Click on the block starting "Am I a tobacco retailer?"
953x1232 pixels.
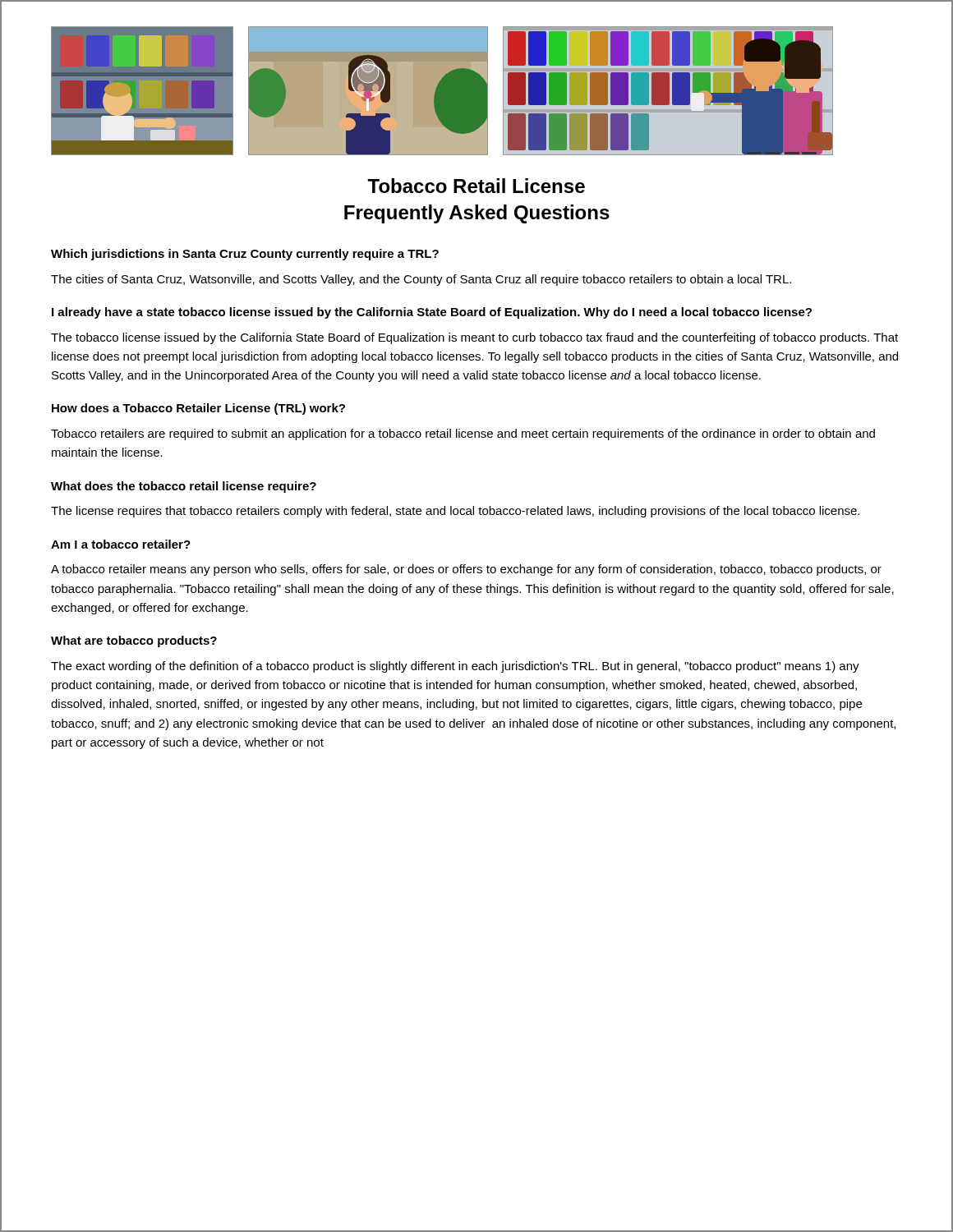[x=121, y=544]
